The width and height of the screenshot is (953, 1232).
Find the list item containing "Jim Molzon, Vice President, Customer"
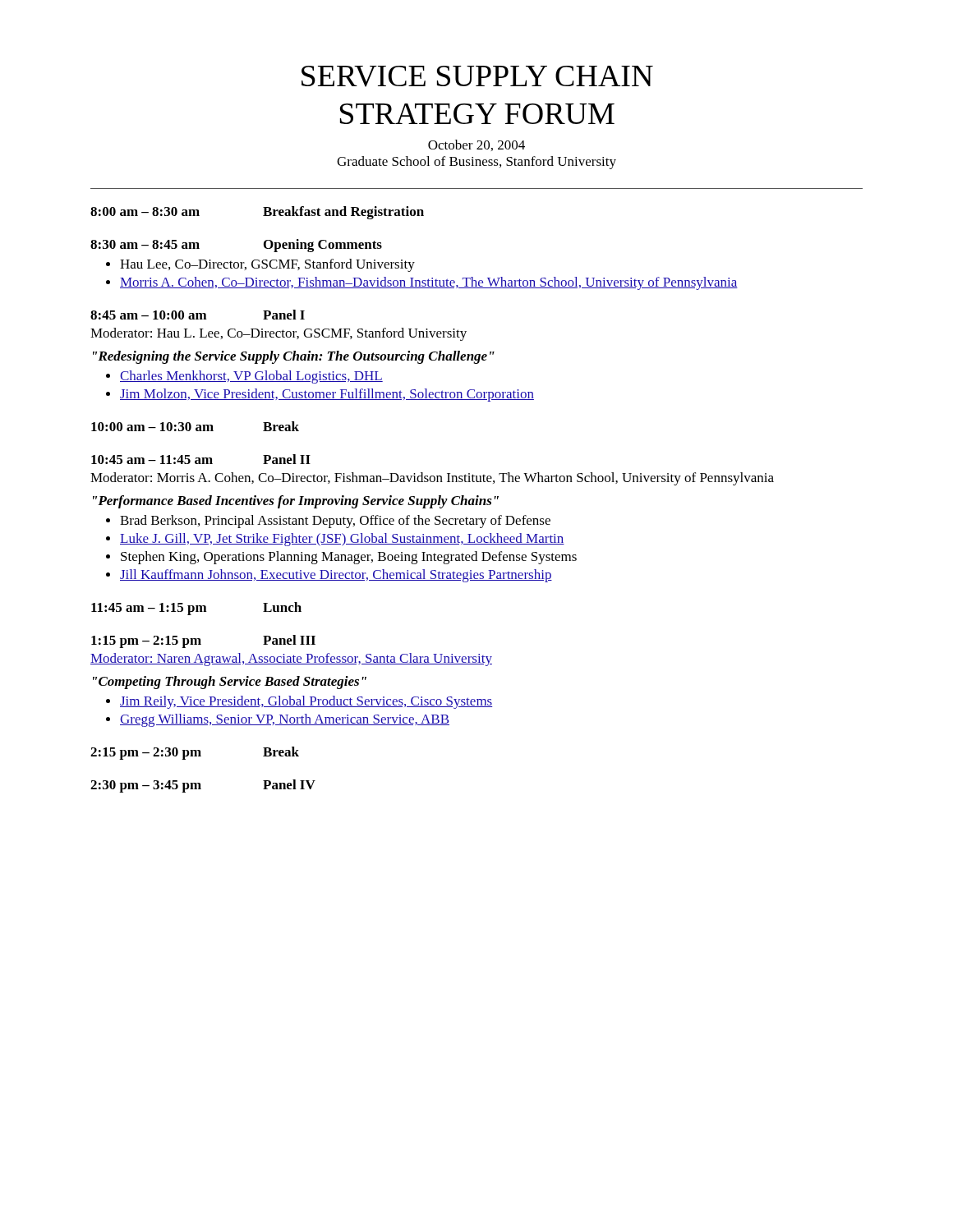click(x=327, y=394)
